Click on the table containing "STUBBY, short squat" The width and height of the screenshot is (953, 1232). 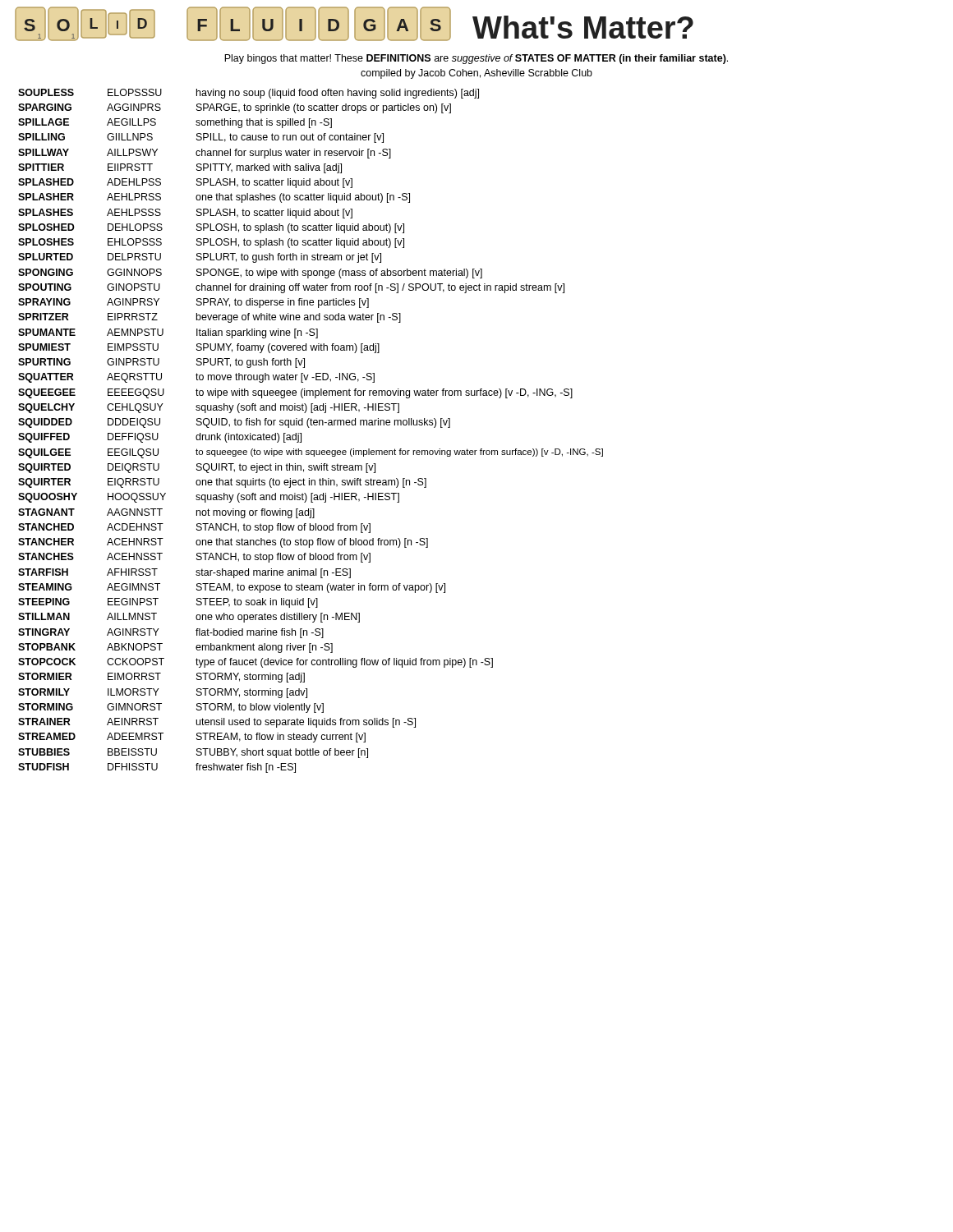click(476, 430)
